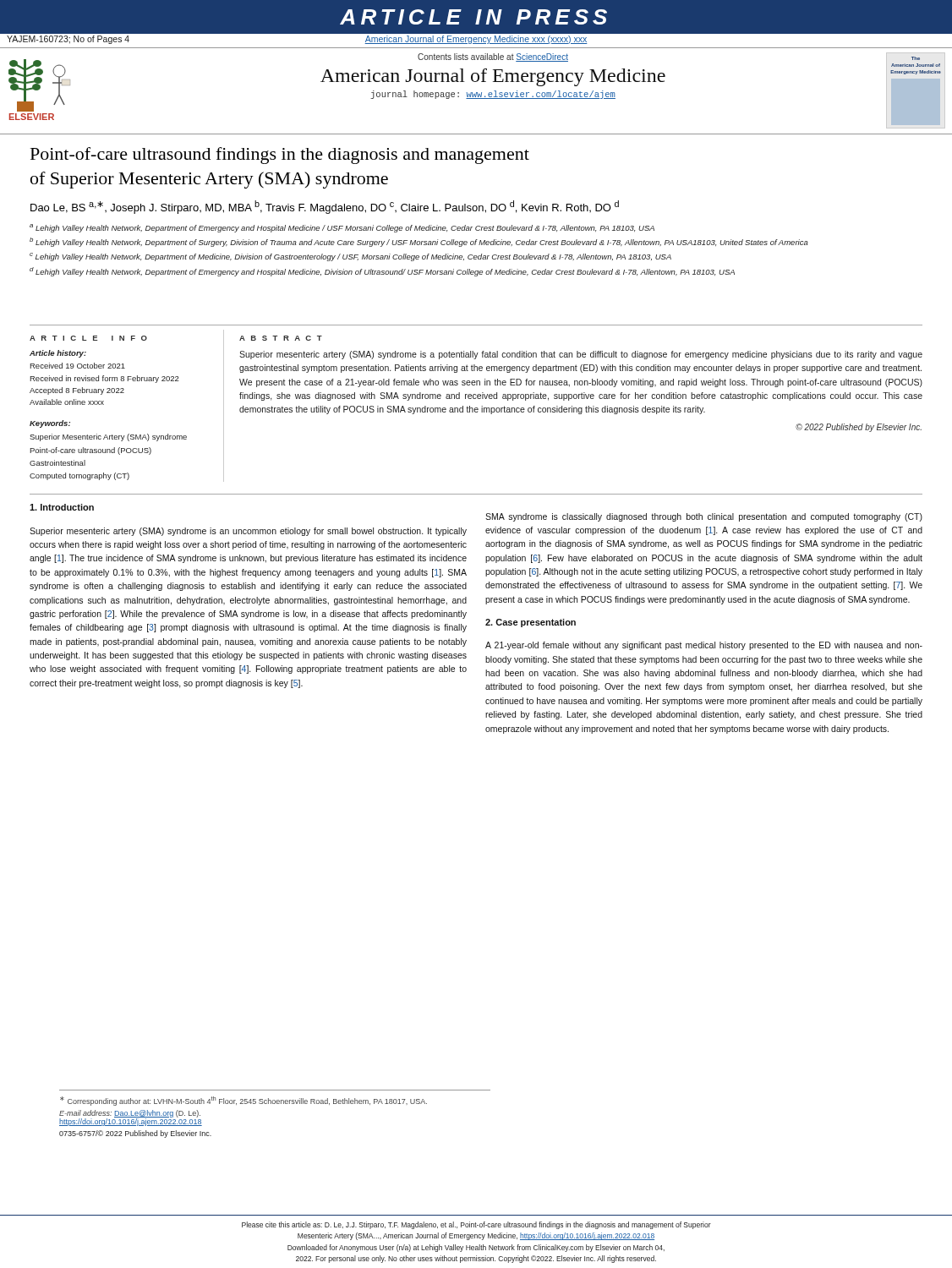The height and width of the screenshot is (1268, 952).
Task: Locate the footnote containing "d Lehigh Valley Health Network, Department of Emergency"
Action: pyautogui.click(x=382, y=271)
